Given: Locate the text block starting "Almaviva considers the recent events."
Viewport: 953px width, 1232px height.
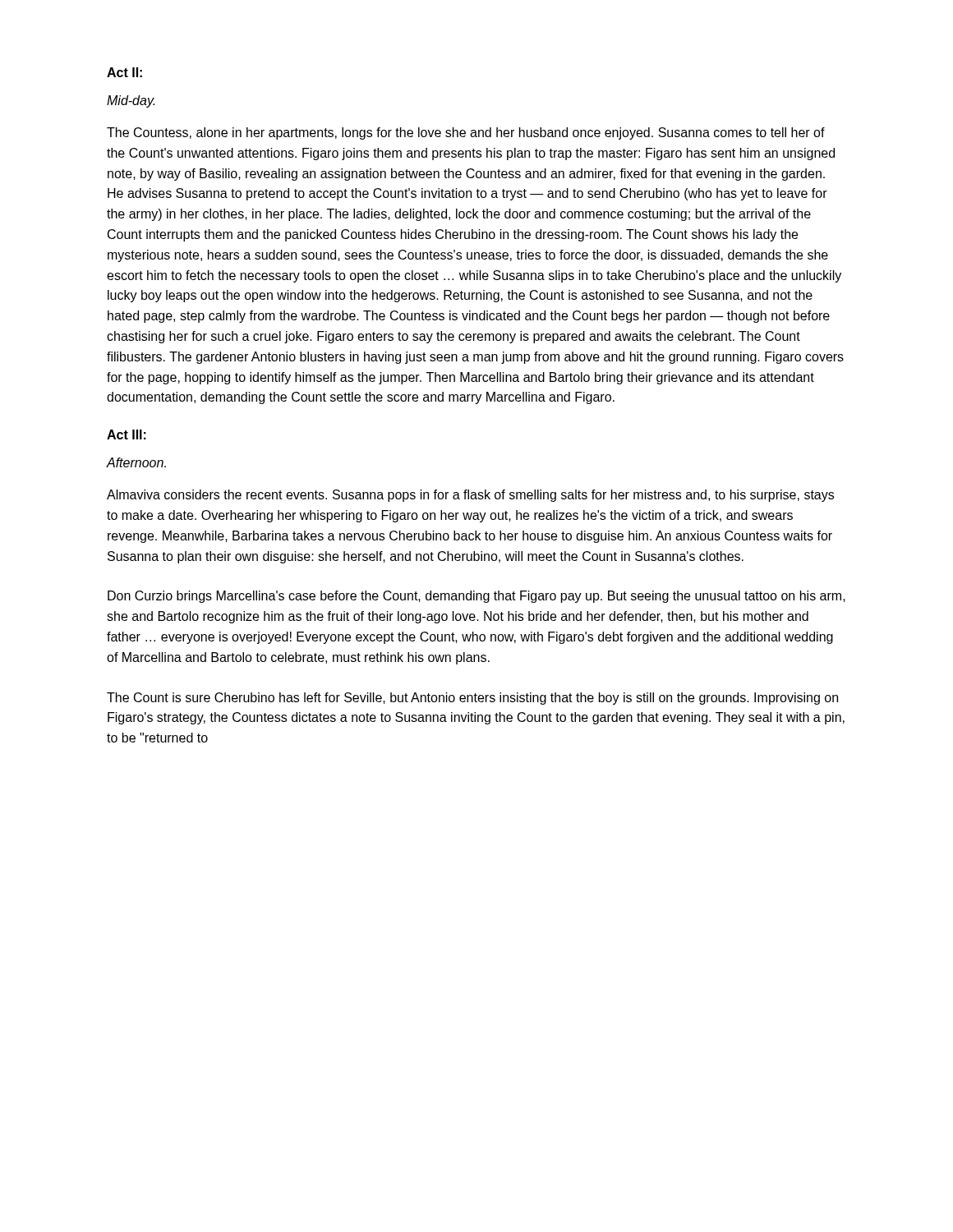Looking at the screenshot, I should pyautogui.click(x=471, y=526).
